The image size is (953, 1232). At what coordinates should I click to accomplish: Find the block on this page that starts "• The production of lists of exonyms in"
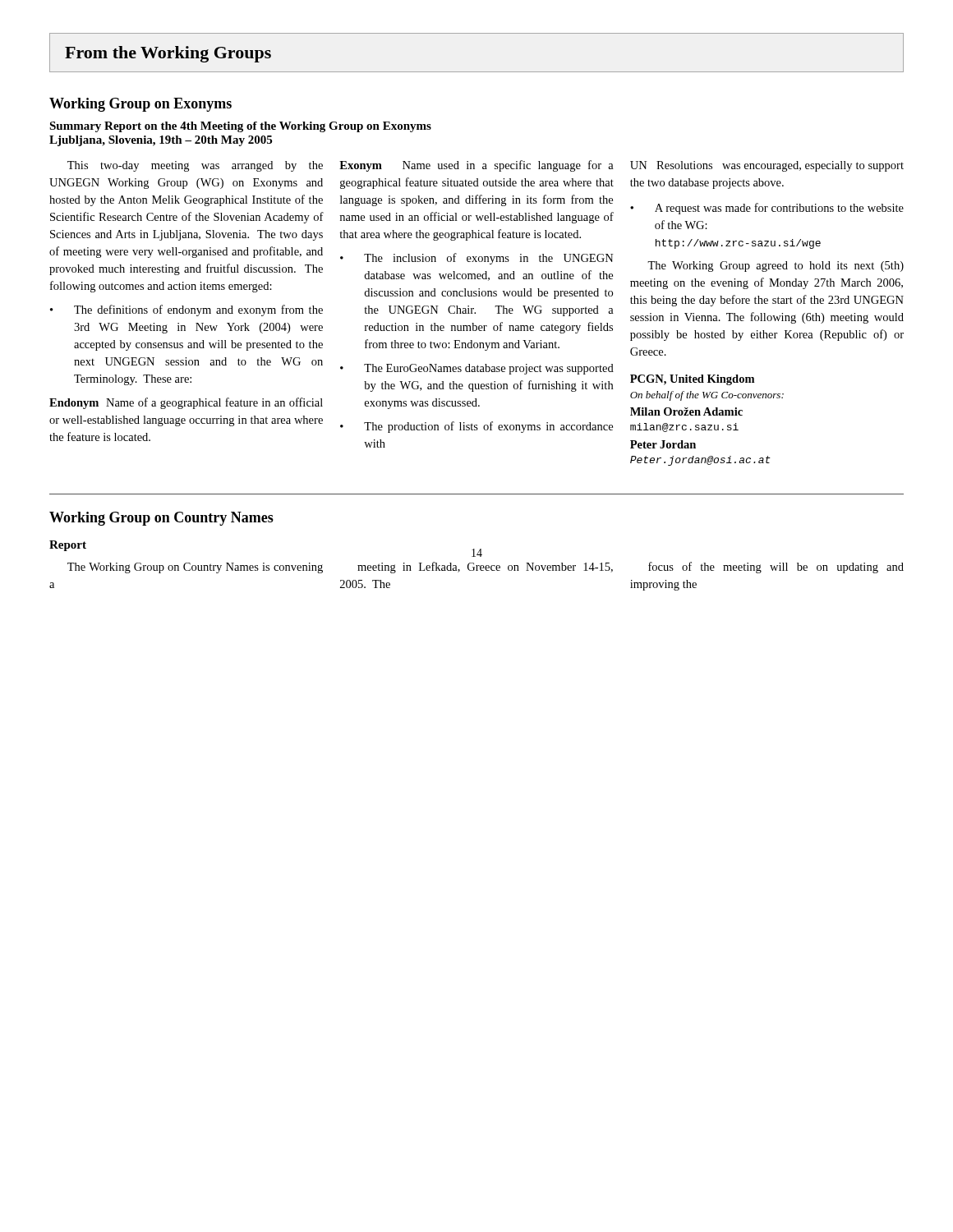click(x=476, y=436)
